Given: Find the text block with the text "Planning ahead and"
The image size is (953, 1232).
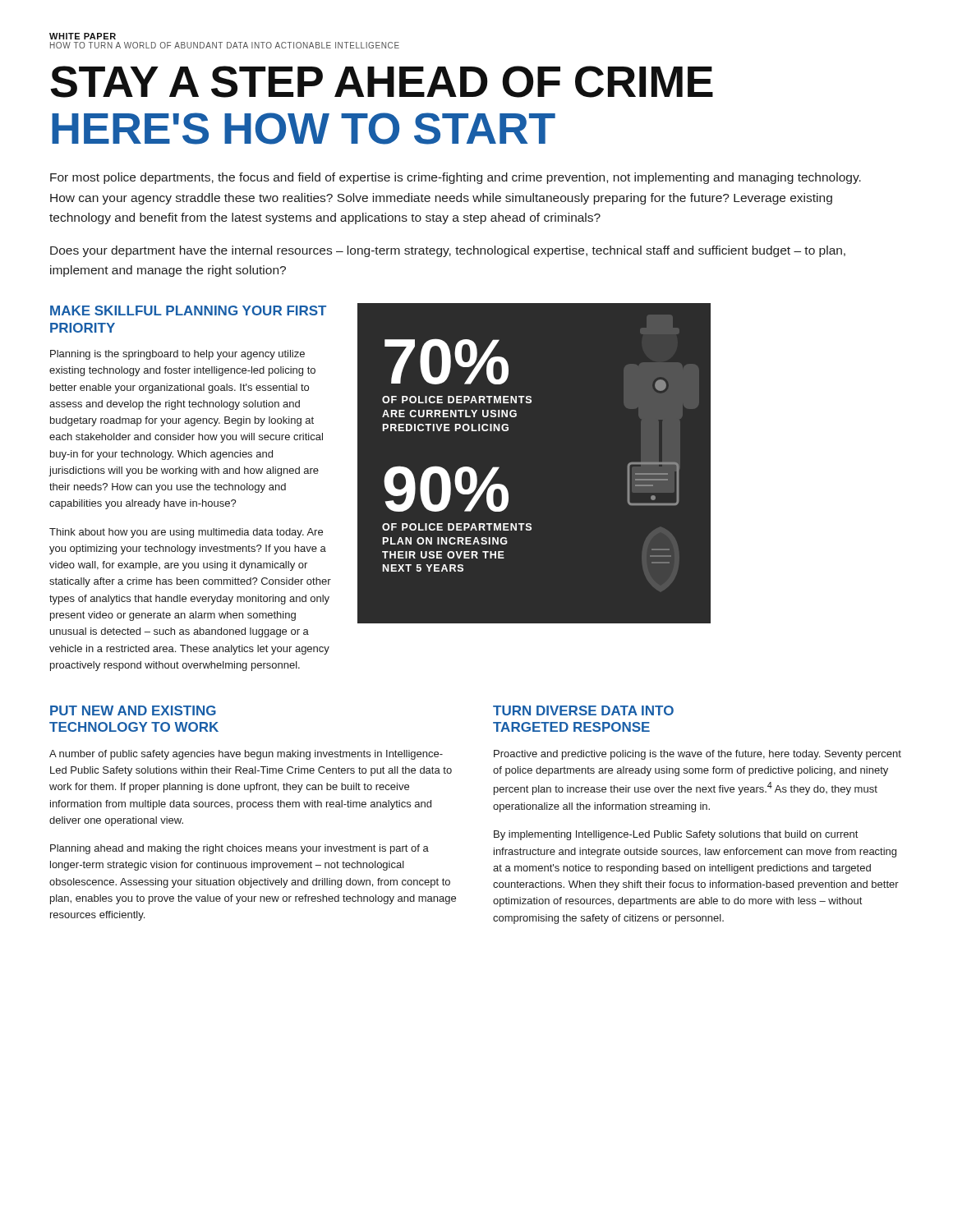Looking at the screenshot, I should pos(253,881).
